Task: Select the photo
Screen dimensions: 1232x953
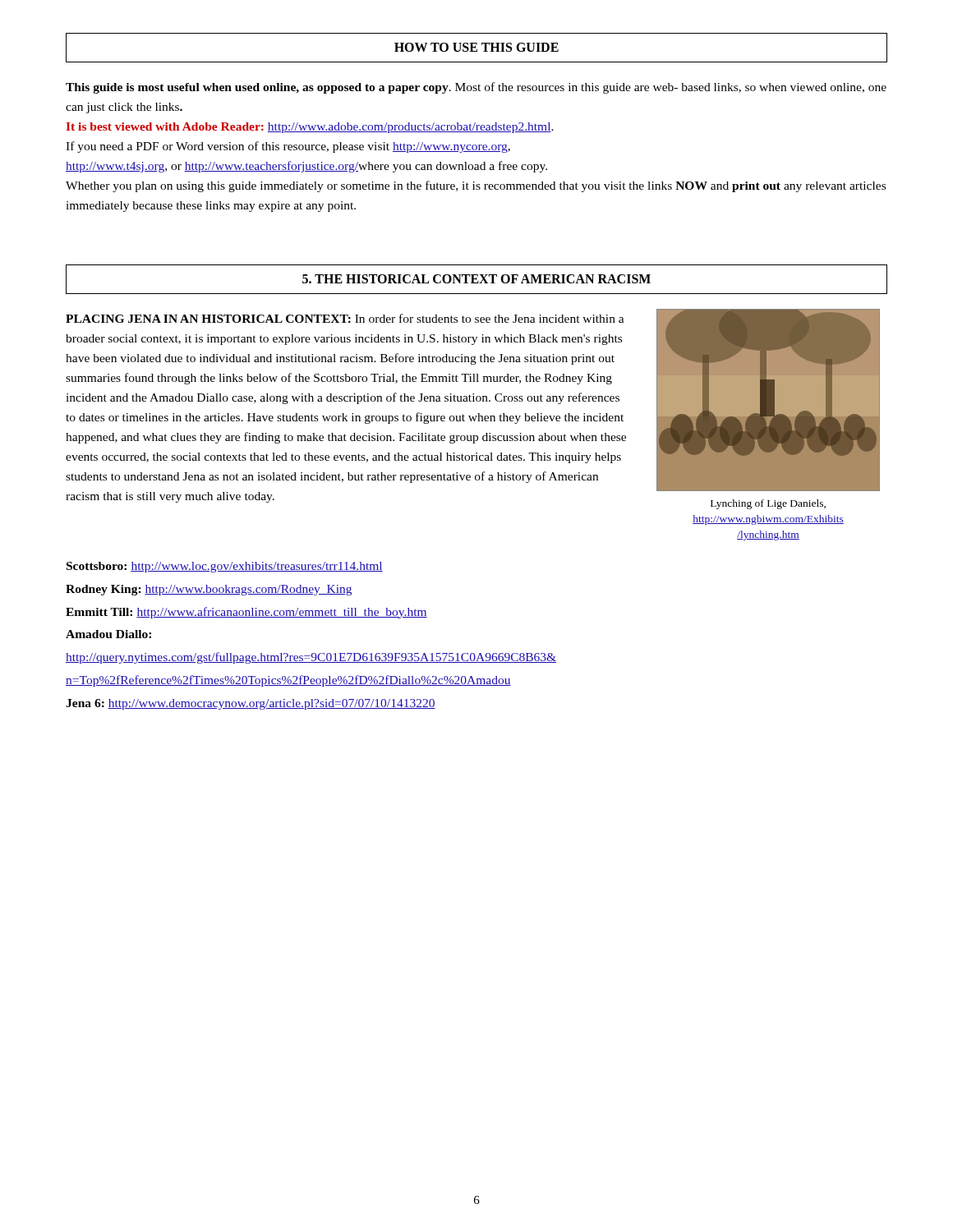Action: pyautogui.click(x=768, y=400)
